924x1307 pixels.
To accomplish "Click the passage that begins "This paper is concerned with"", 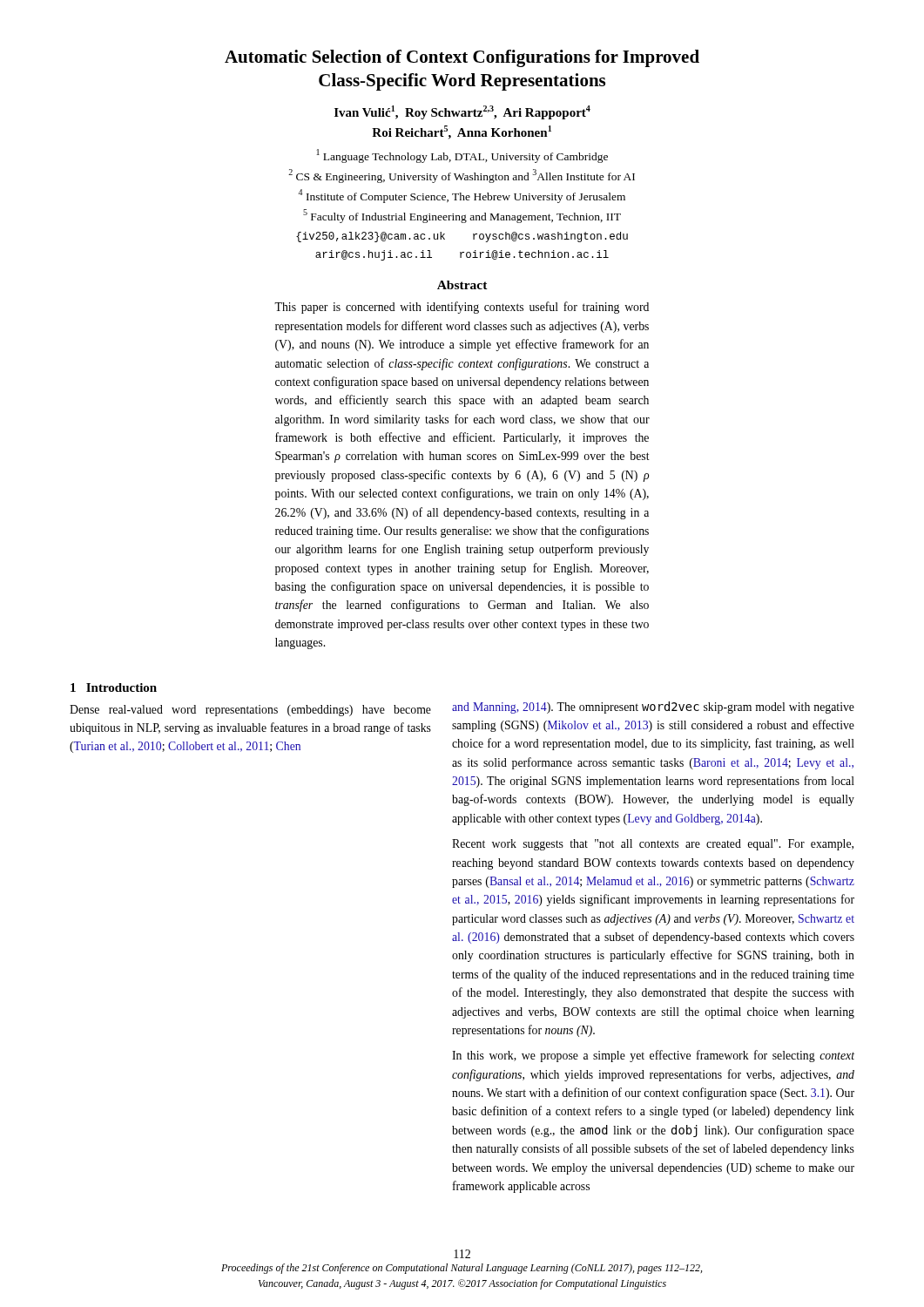I will tap(462, 475).
